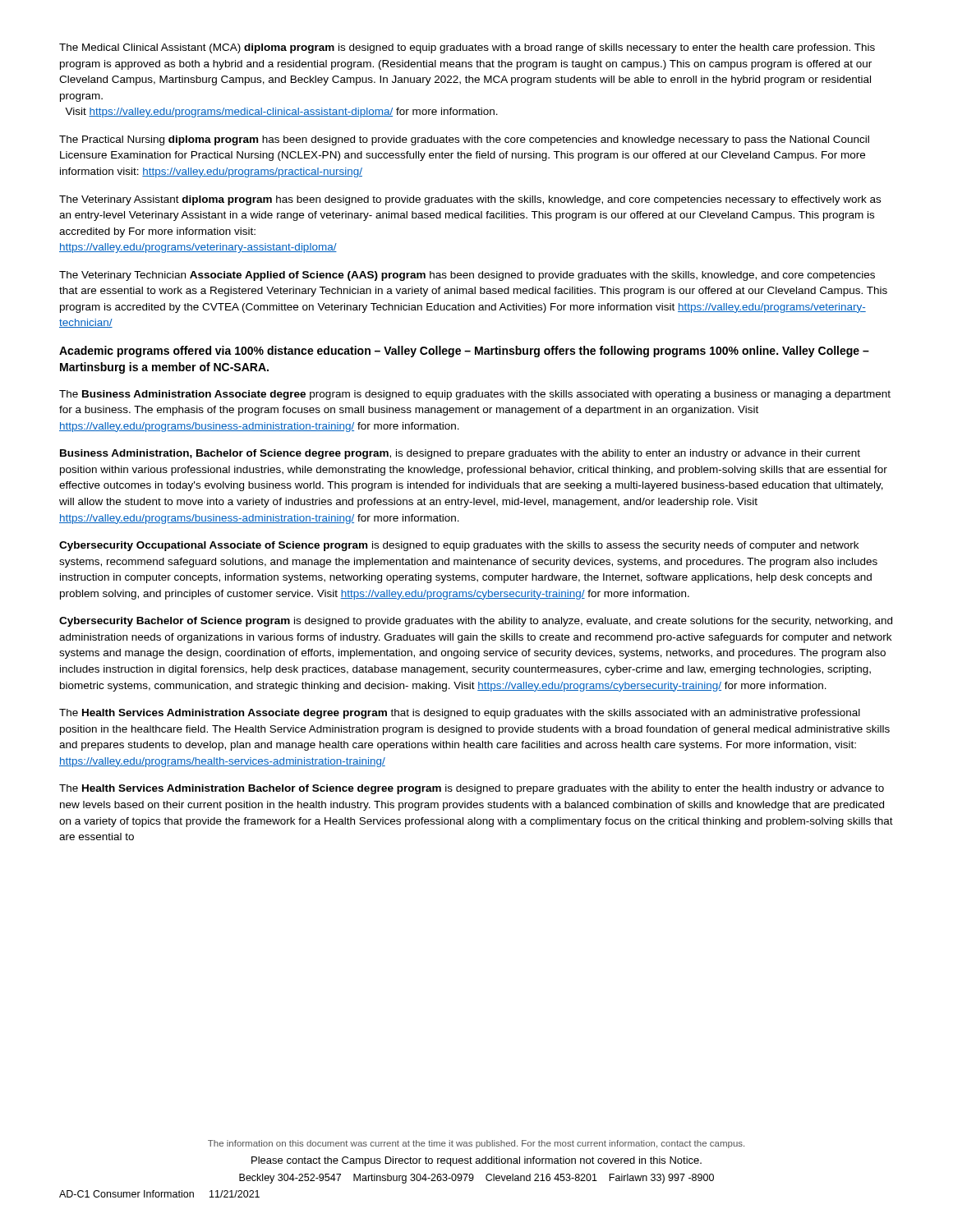
Task: Locate the block of text that opens with "The Veterinary Technician Associate Applied of Science"
Action: (x=473, y=299)
